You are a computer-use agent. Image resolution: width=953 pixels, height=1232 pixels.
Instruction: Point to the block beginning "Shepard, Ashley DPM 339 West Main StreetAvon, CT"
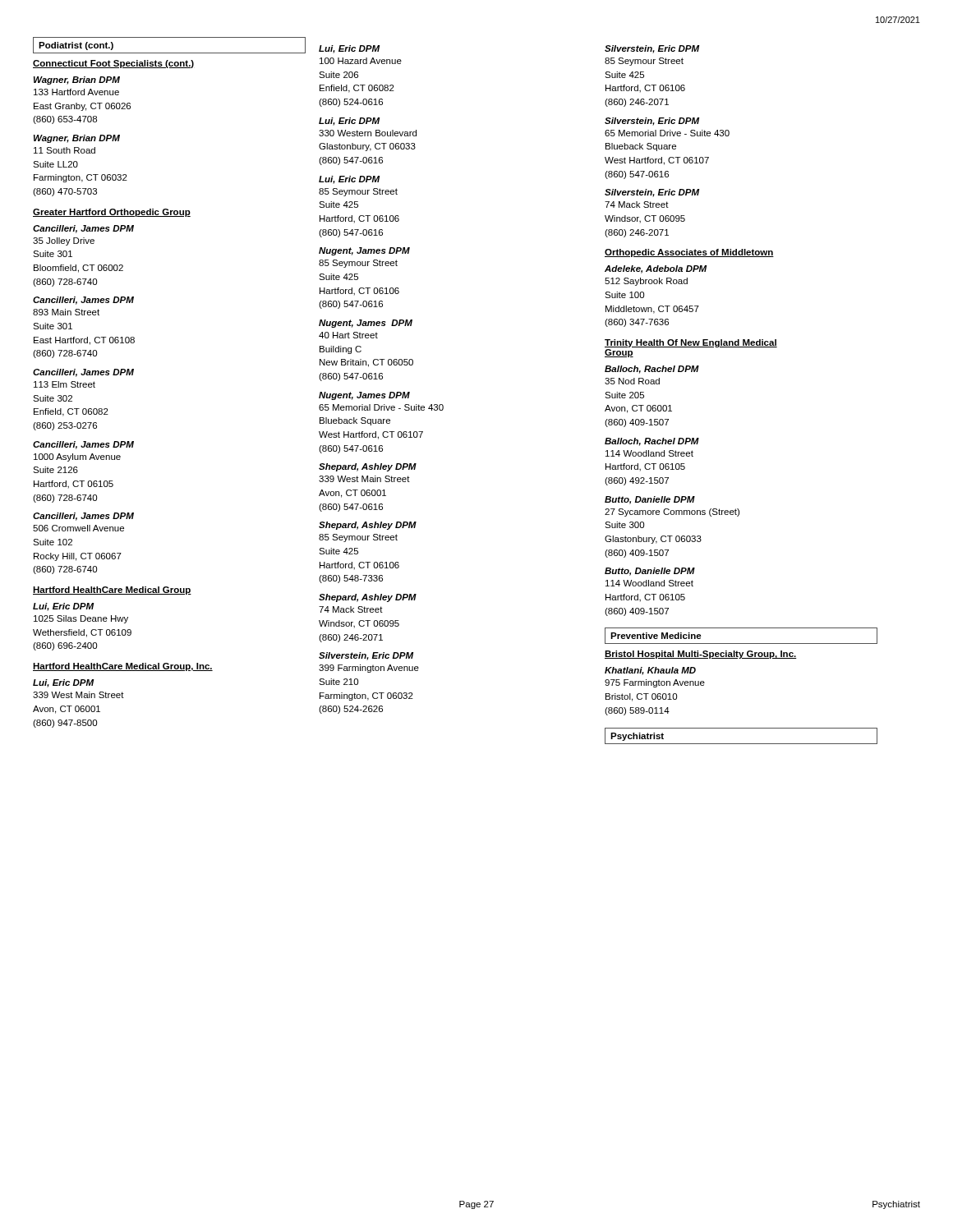pyautogui.click(x=368, y=467)
